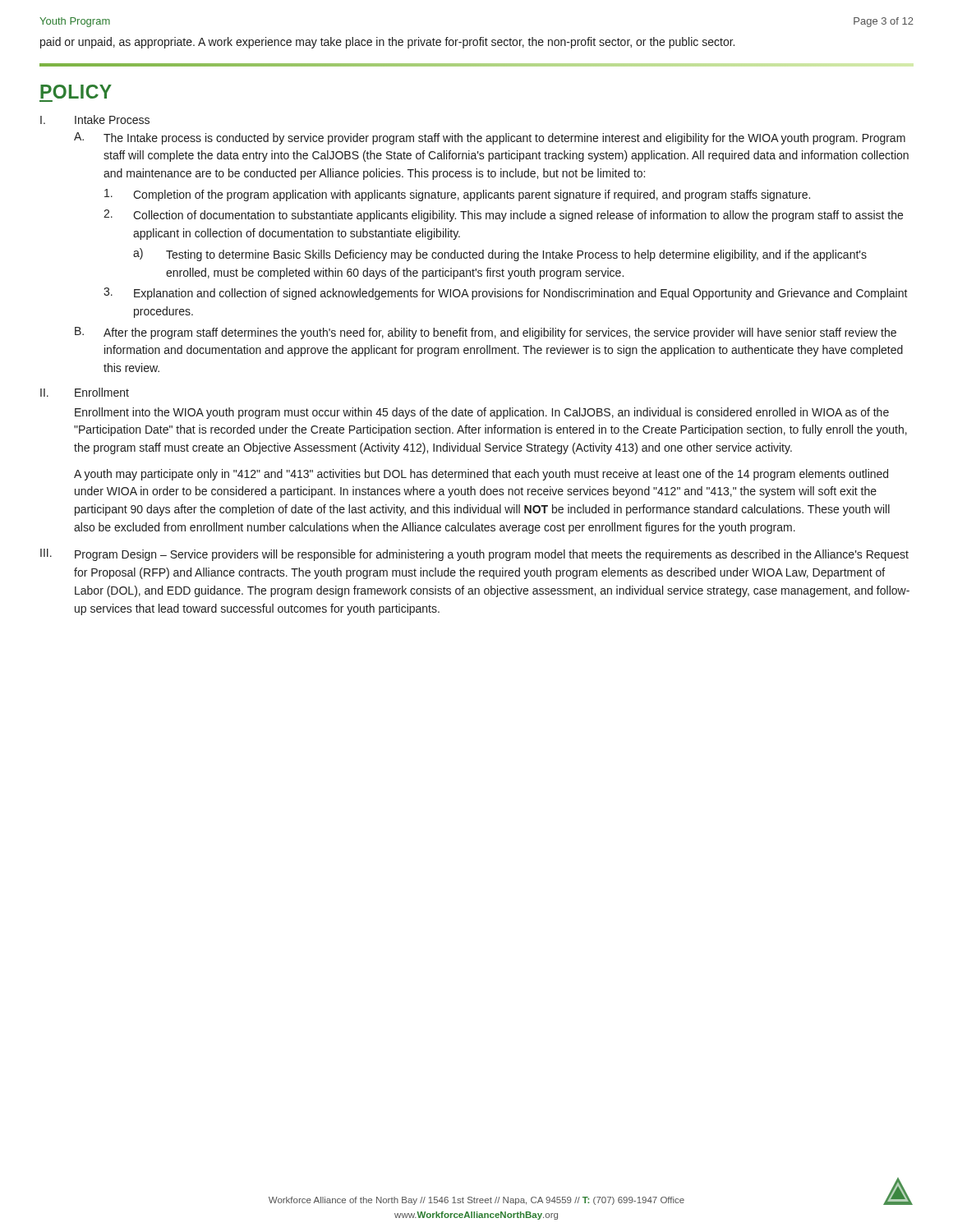Select the block starting "B. After the"
Image resolution: width=953 pixels, height=1232 pixels.
click(x=494, y=351)
